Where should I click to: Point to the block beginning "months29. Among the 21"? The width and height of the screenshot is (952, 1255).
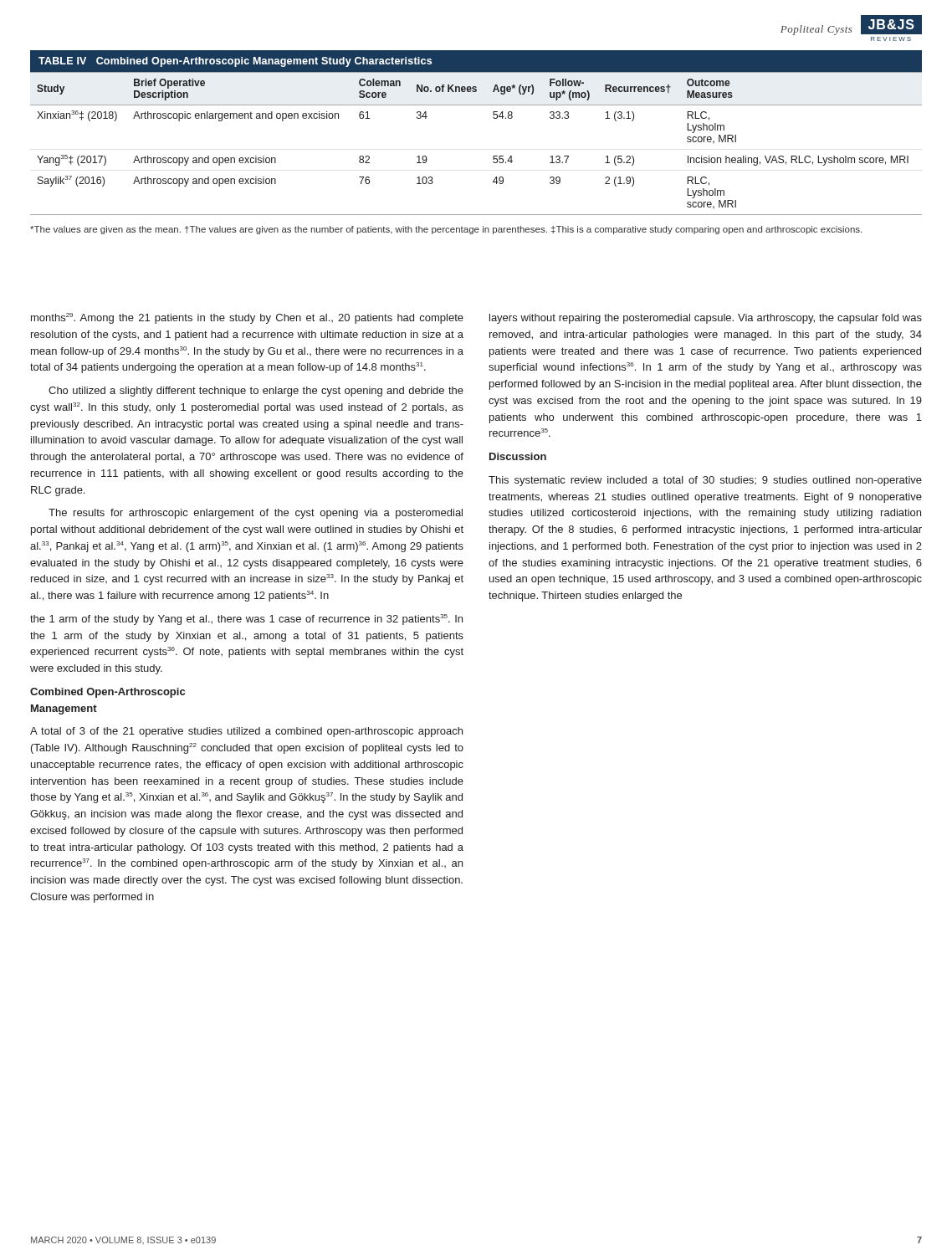pos(247,343)
